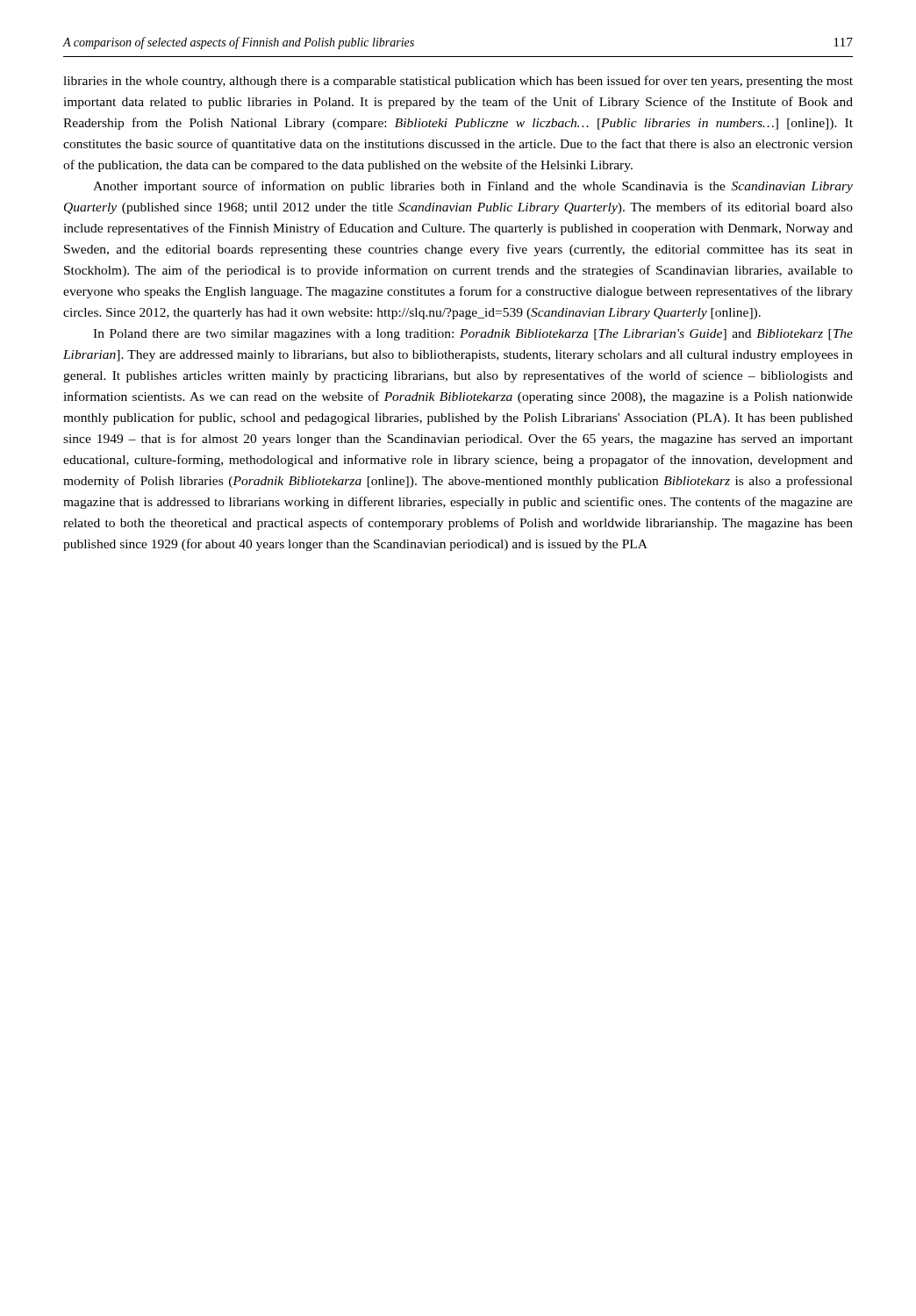Where is the passage that starts "Another important source"?

click(x=458, y=249)
